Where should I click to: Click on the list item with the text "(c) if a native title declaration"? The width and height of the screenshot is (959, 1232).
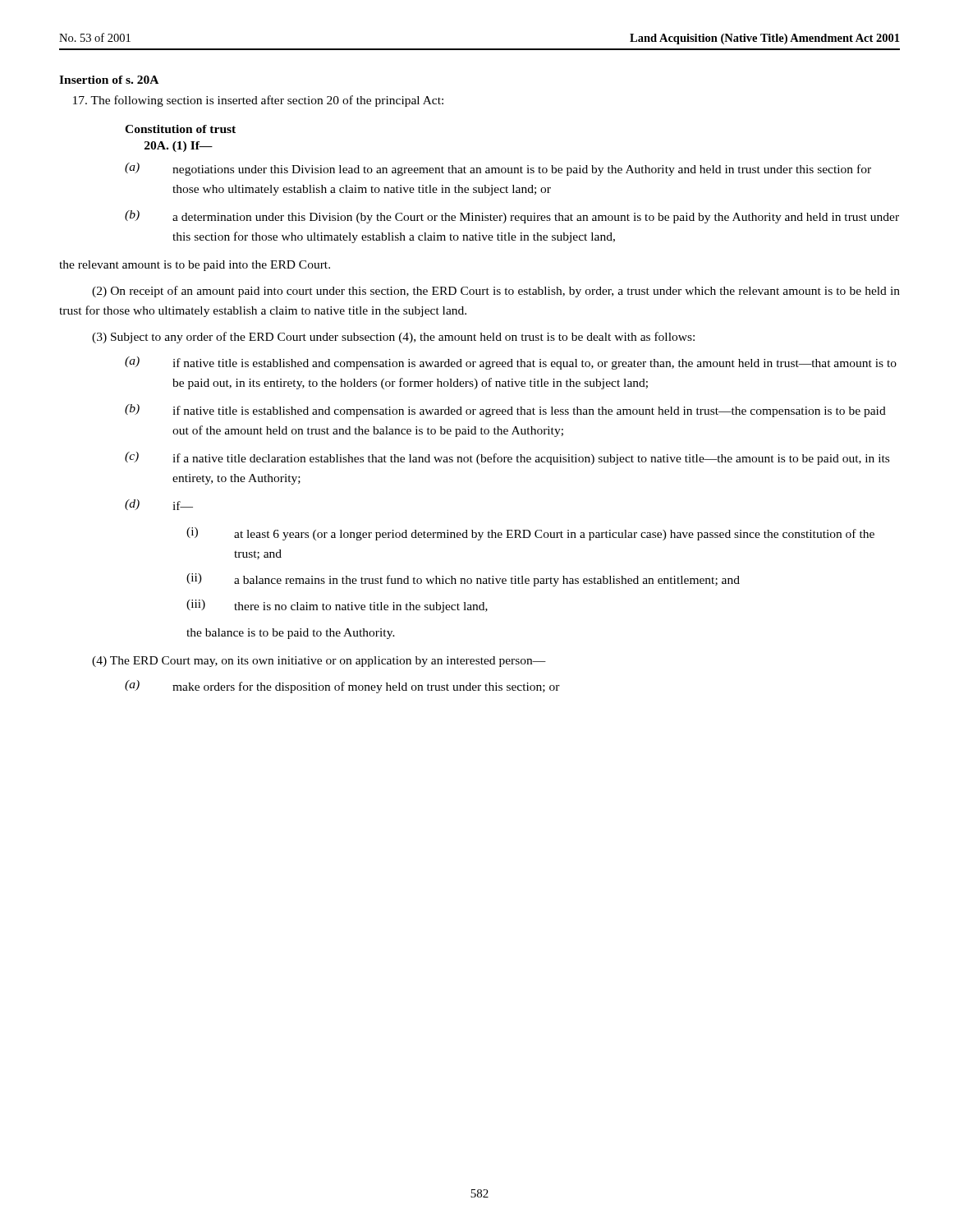coord(512,468)
